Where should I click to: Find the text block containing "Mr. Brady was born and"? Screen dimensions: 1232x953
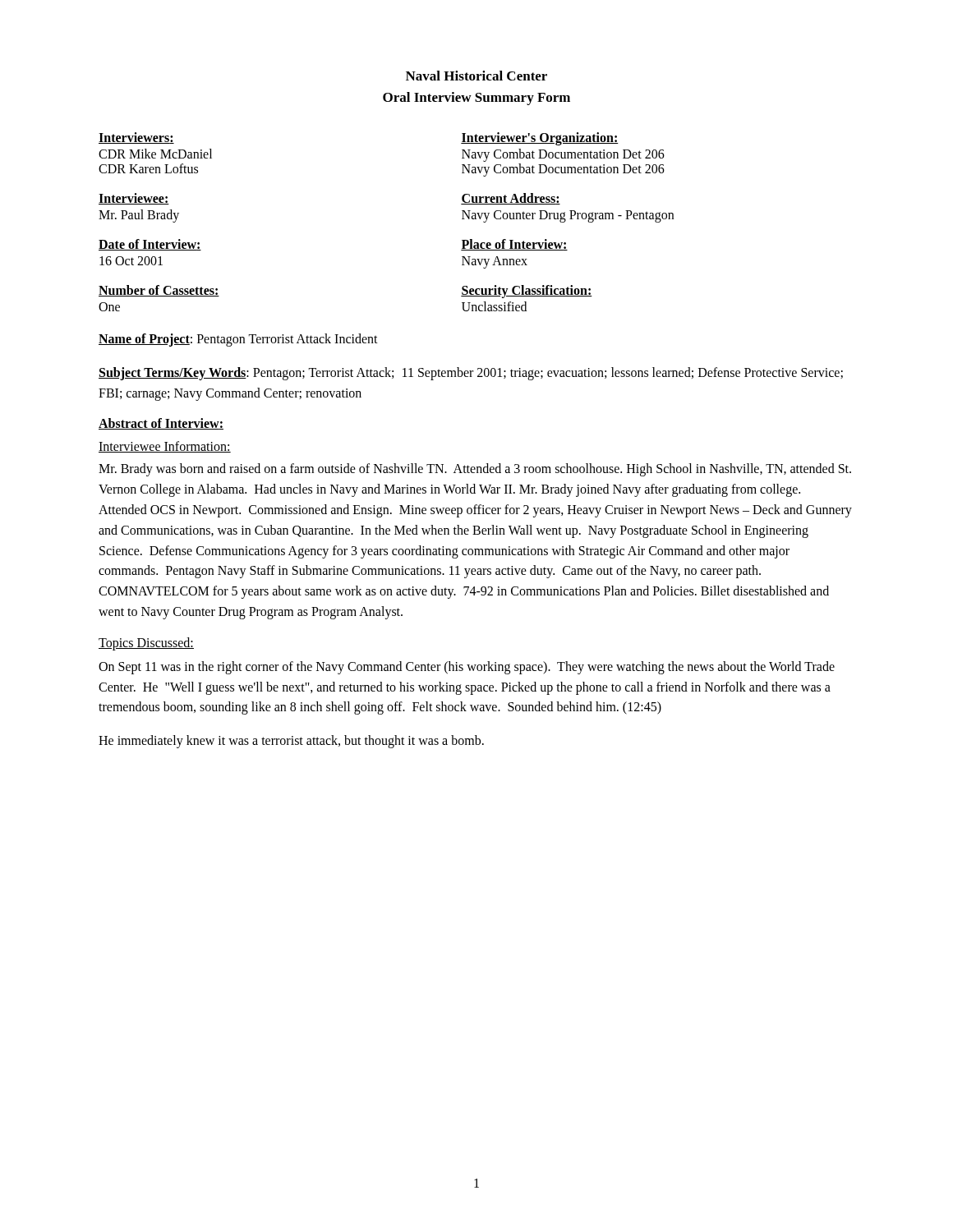(x=475, y=540)
